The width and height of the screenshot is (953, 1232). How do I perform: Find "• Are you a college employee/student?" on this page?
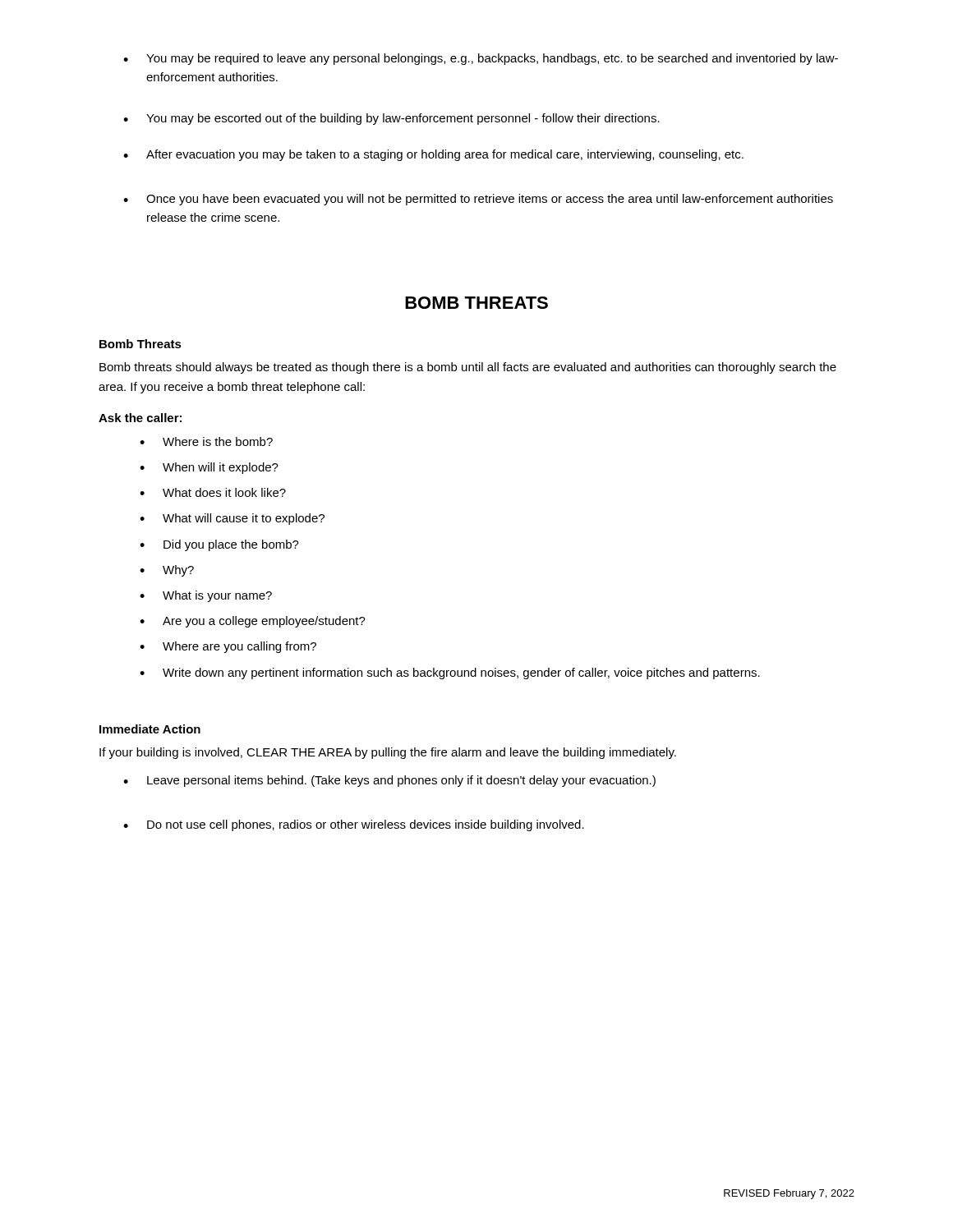pyautogui.click(x=253, y=622)
